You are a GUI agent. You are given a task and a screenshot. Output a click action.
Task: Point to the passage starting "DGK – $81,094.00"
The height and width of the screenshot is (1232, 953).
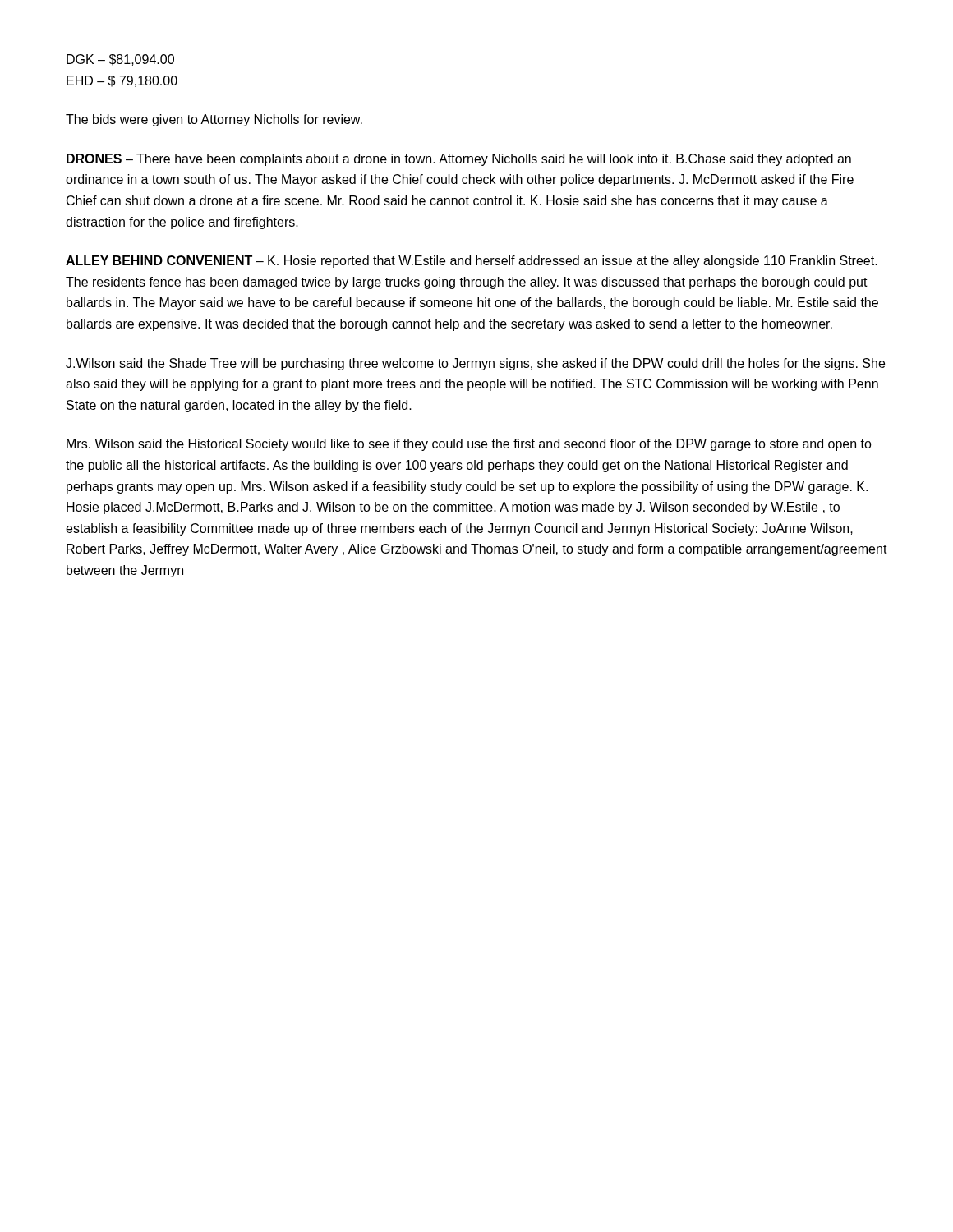pyautogui.click(x=122, y=70)
